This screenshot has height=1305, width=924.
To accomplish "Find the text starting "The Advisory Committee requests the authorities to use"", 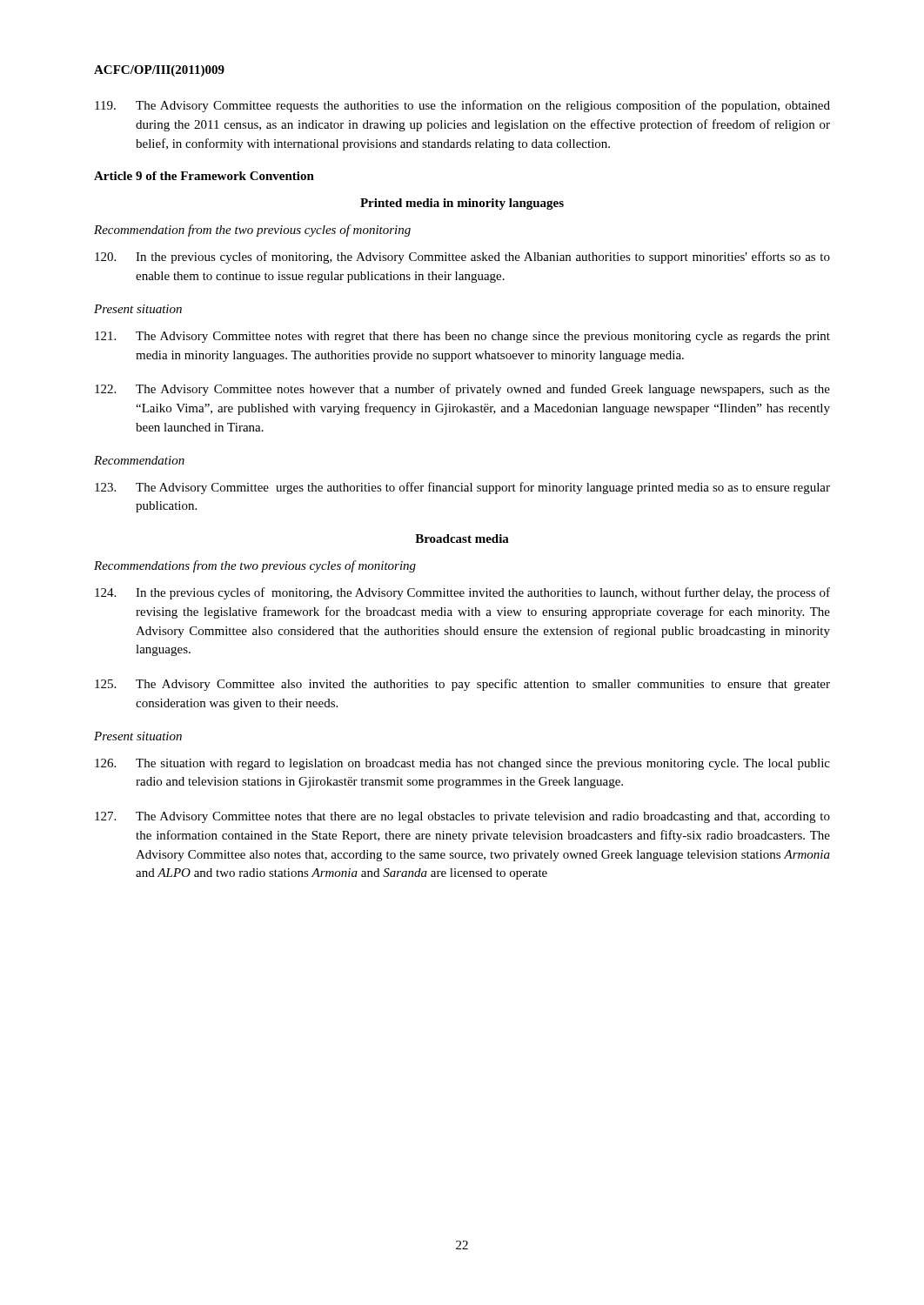I will tap(462, 125).
